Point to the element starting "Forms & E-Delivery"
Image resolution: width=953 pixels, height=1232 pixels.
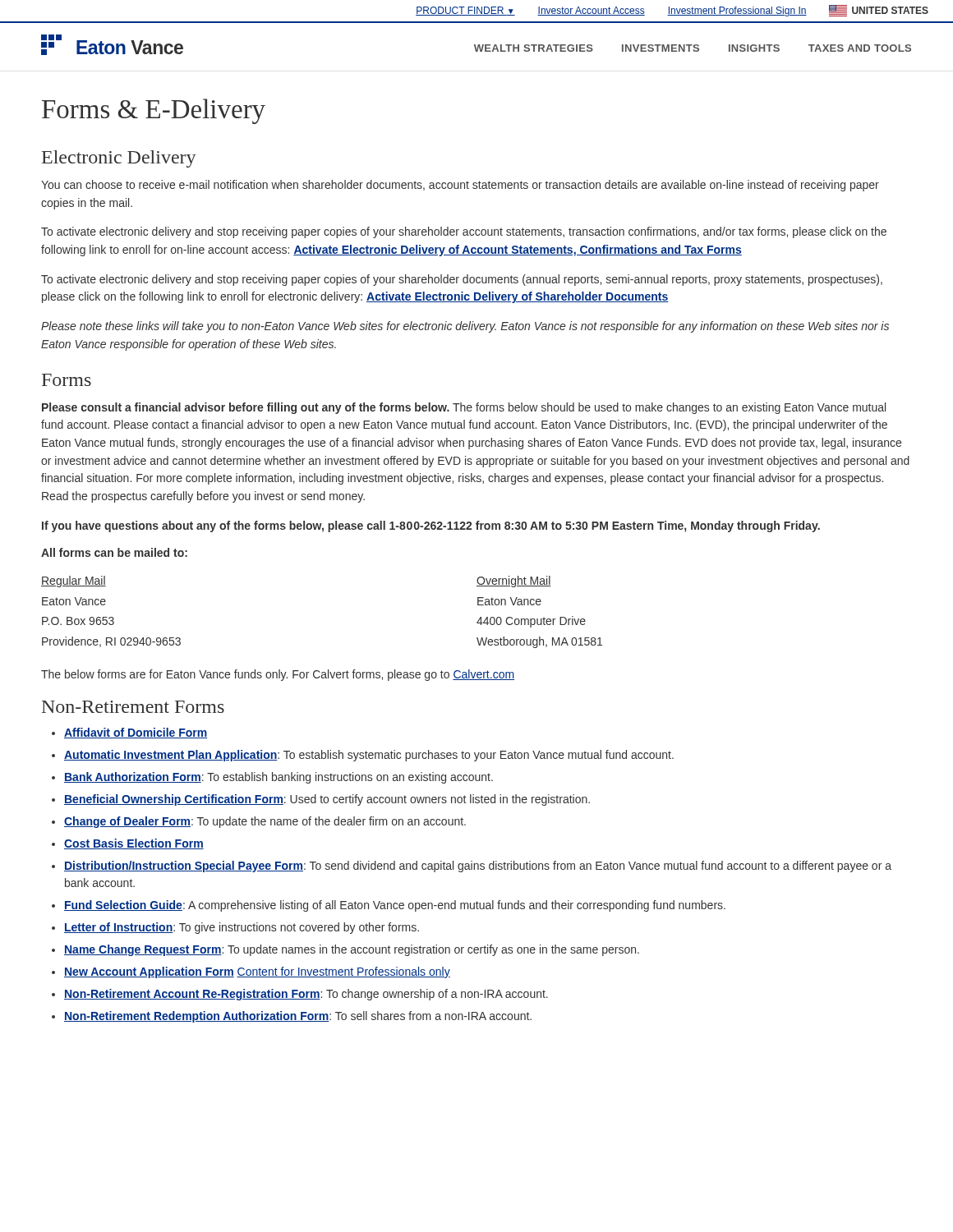coord(154,111)
